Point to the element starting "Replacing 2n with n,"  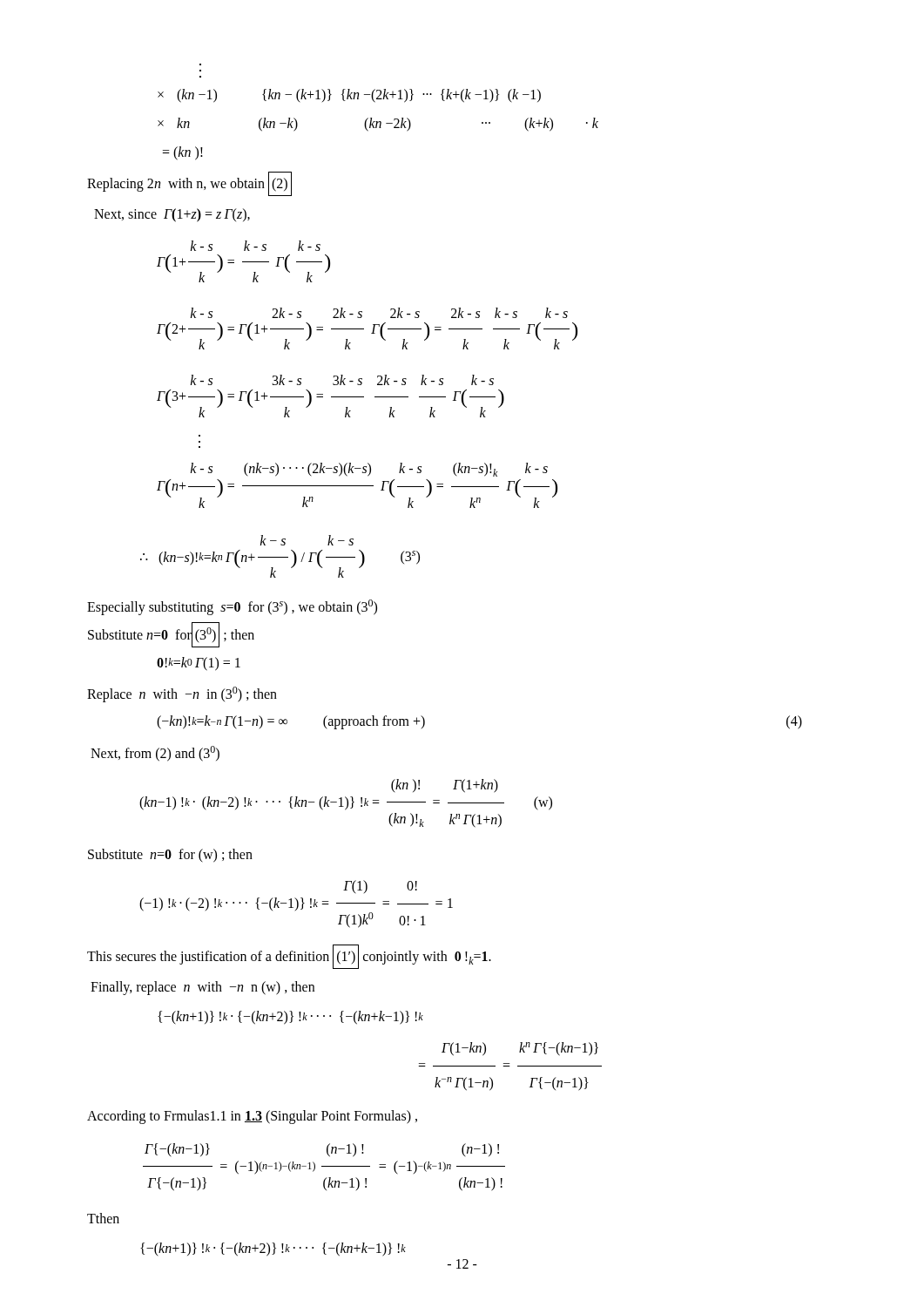click(x=189, y=184)
